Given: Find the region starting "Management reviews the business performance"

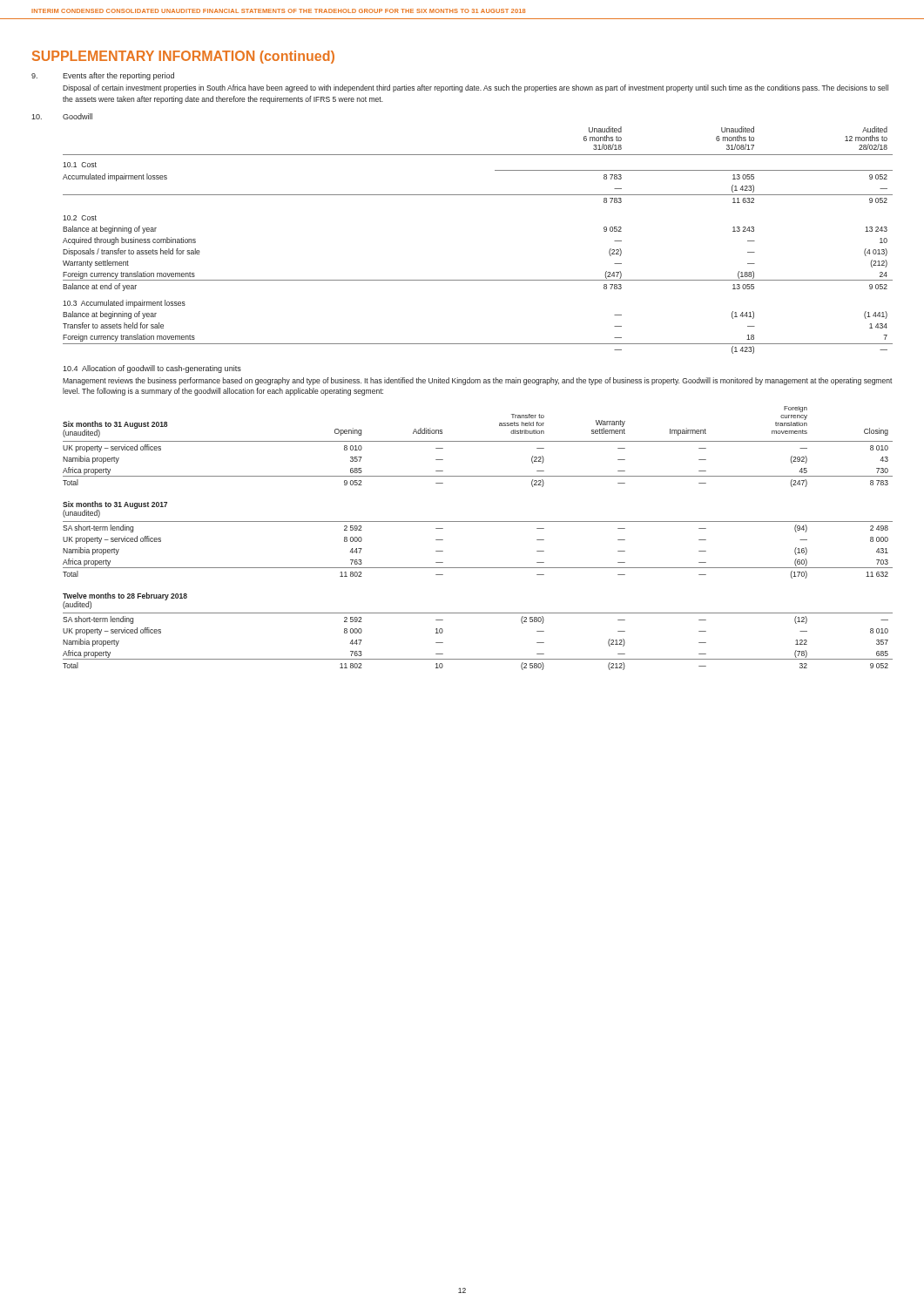Looking at the screenshot, I should (477, 386).
